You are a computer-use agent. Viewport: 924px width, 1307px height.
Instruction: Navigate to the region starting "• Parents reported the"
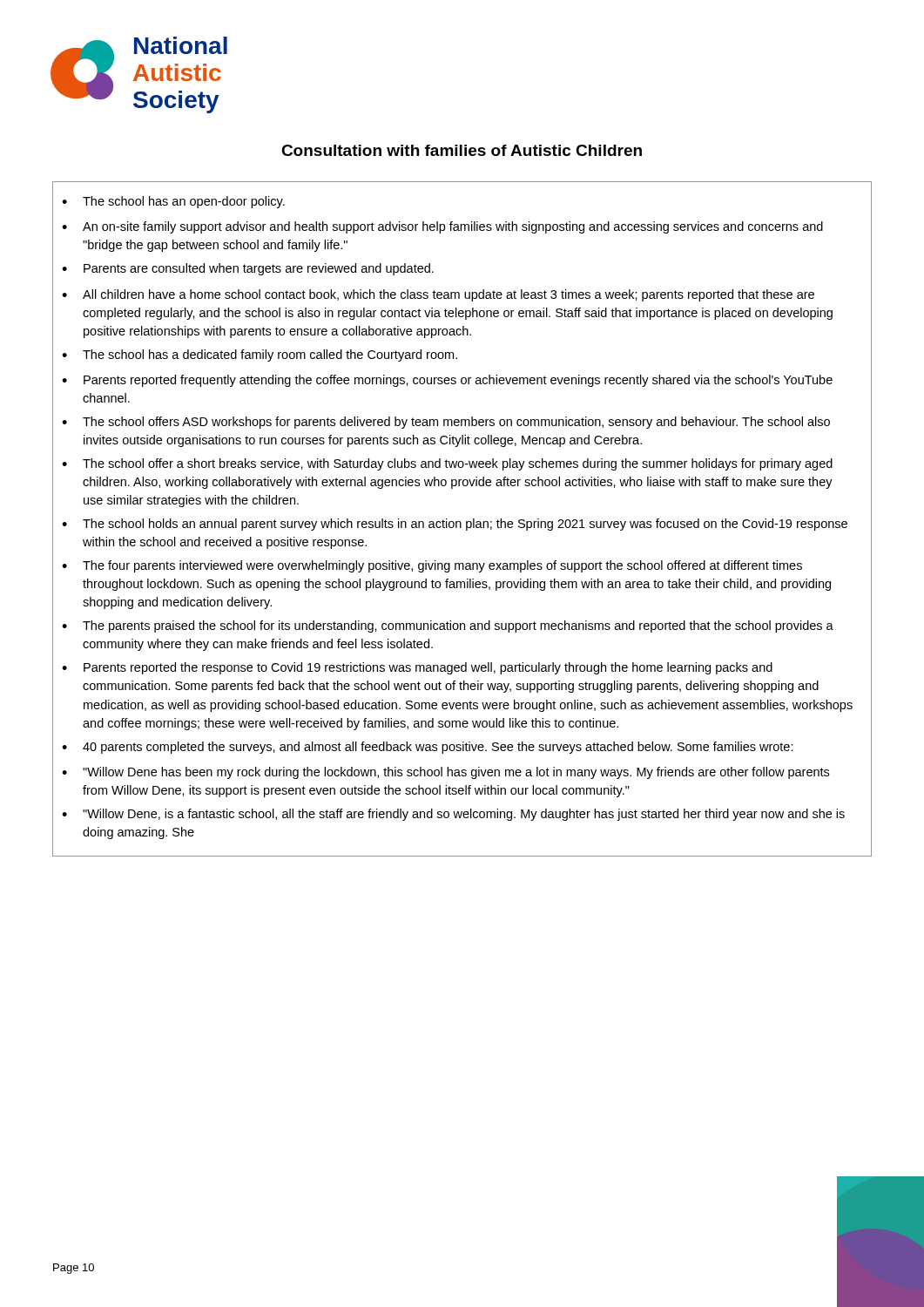click(x=458, y=696)
